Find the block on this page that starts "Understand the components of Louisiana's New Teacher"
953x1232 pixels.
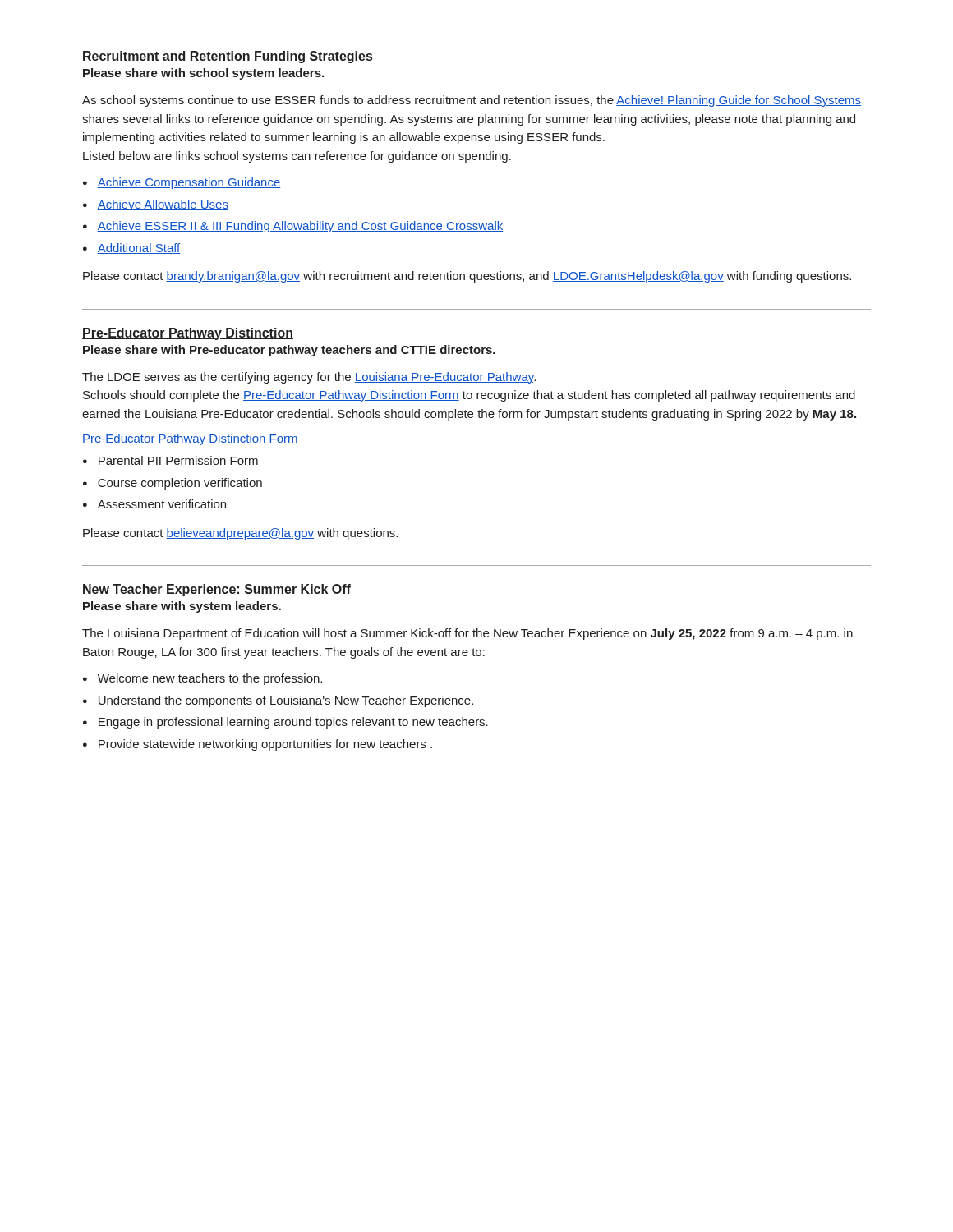click(x=286, y=700)
